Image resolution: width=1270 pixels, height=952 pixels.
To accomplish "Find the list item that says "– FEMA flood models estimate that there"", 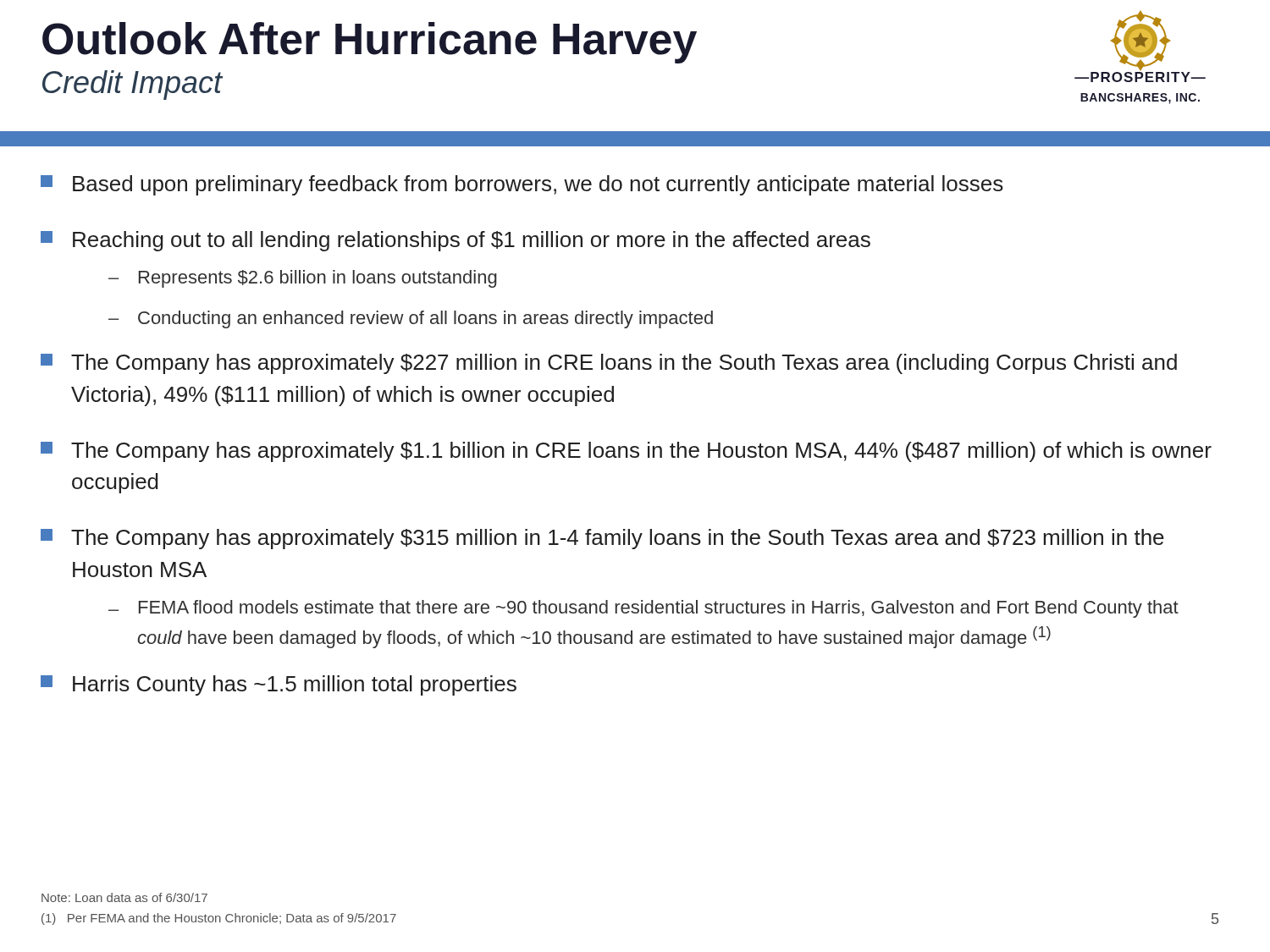I will coord(667,623).
